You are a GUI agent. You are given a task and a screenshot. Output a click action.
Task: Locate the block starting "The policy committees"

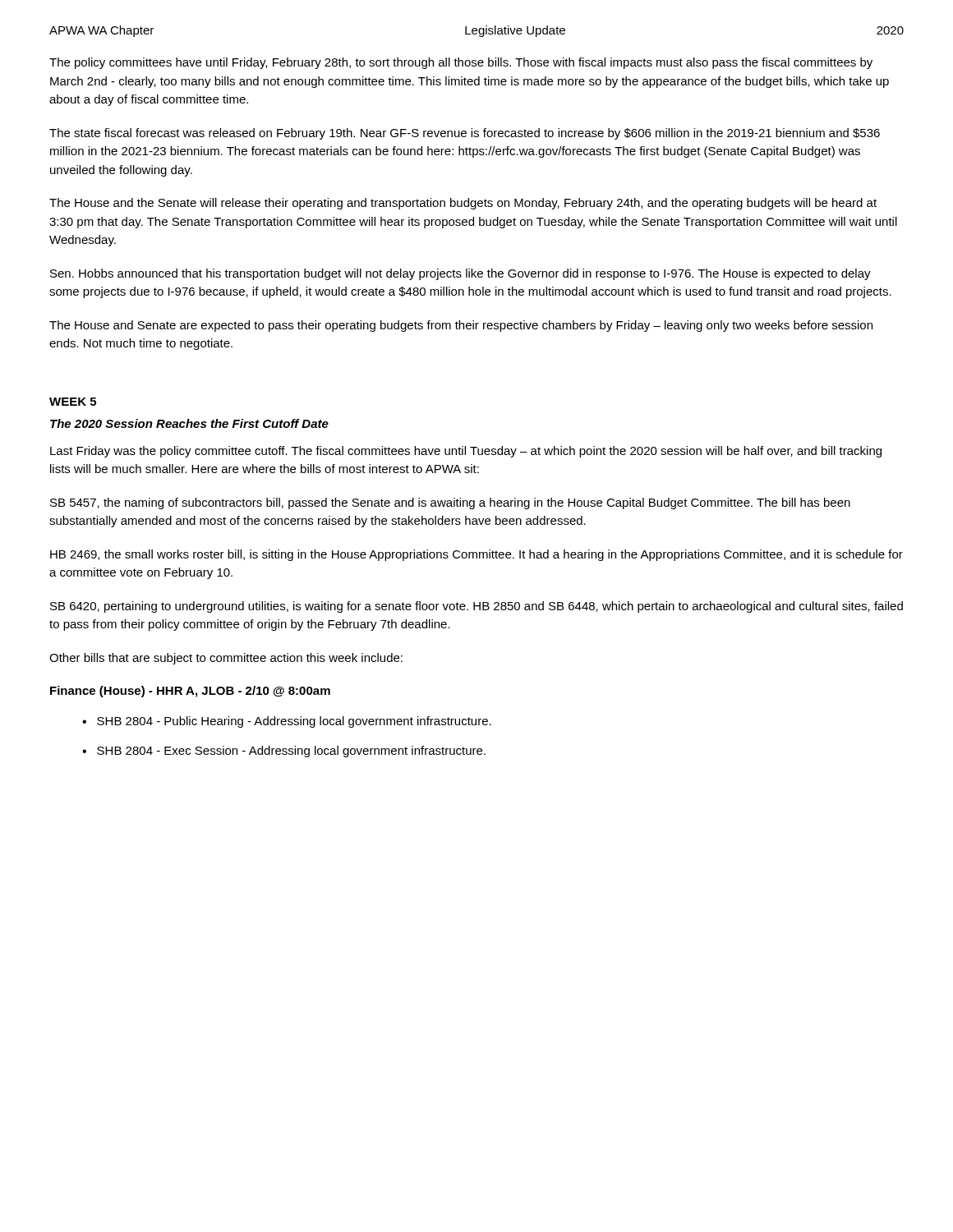[469, 81]
